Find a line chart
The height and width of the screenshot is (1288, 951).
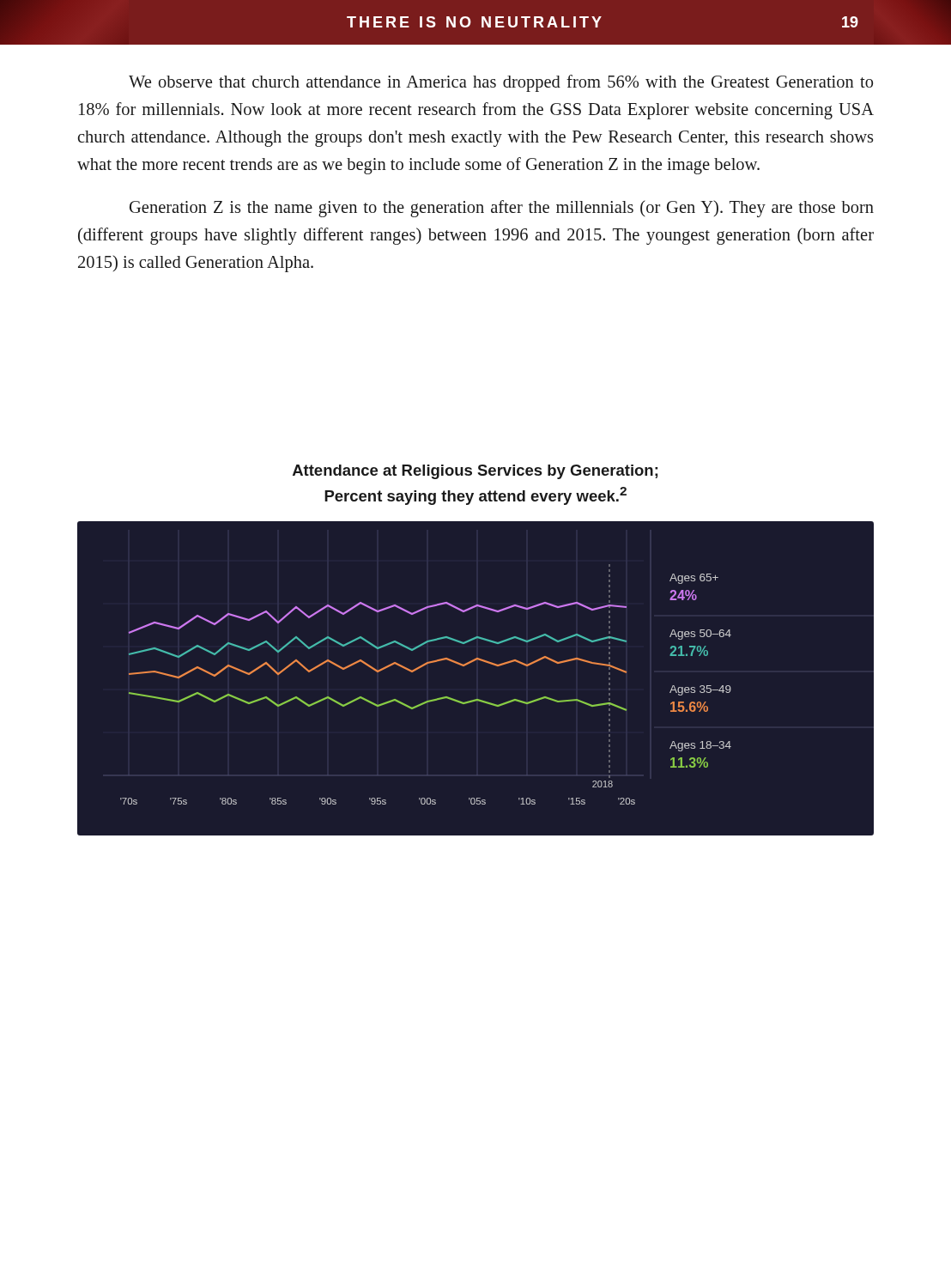tap(476, 678)
